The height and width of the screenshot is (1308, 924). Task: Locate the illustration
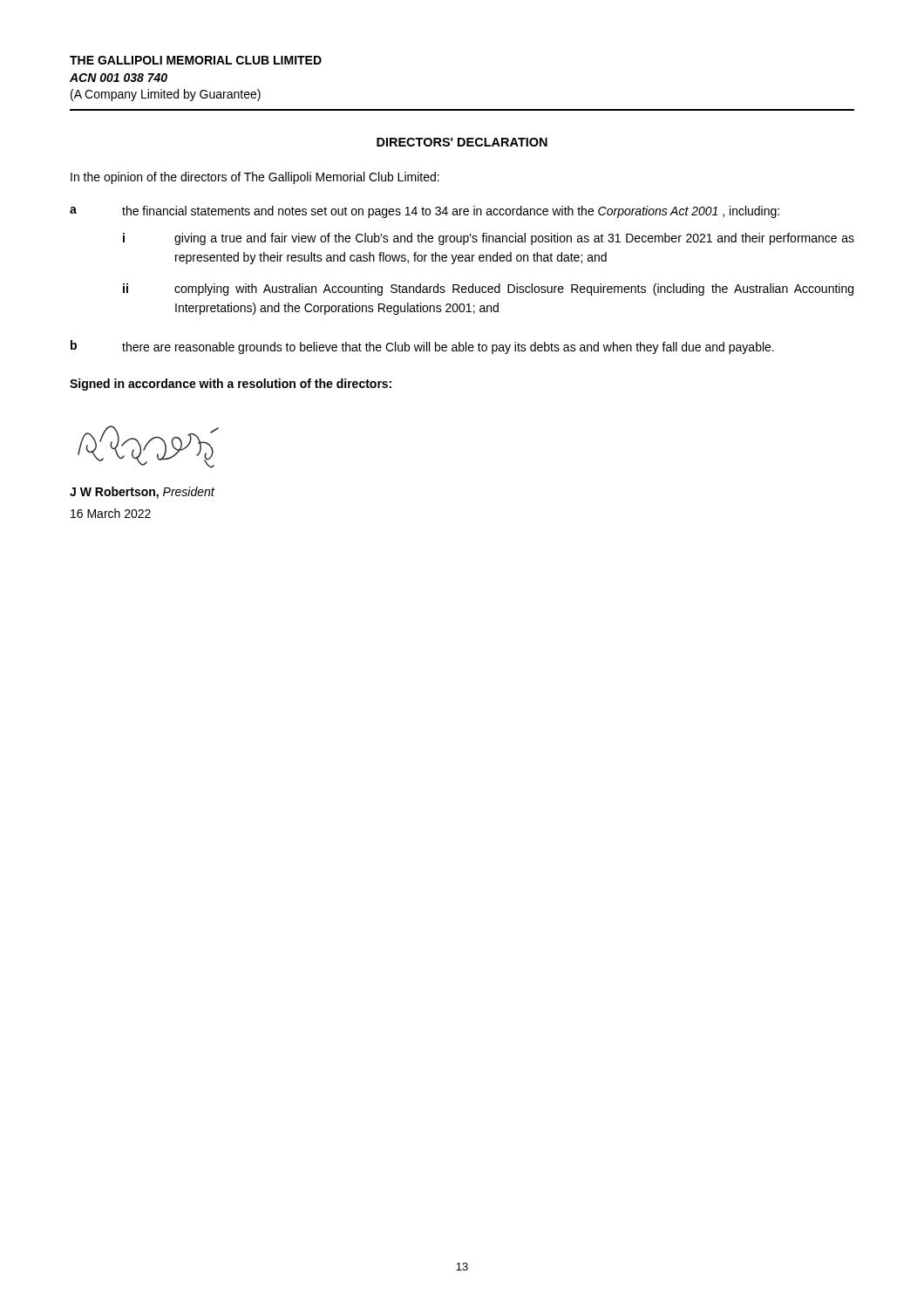click(x=462, y=441)
